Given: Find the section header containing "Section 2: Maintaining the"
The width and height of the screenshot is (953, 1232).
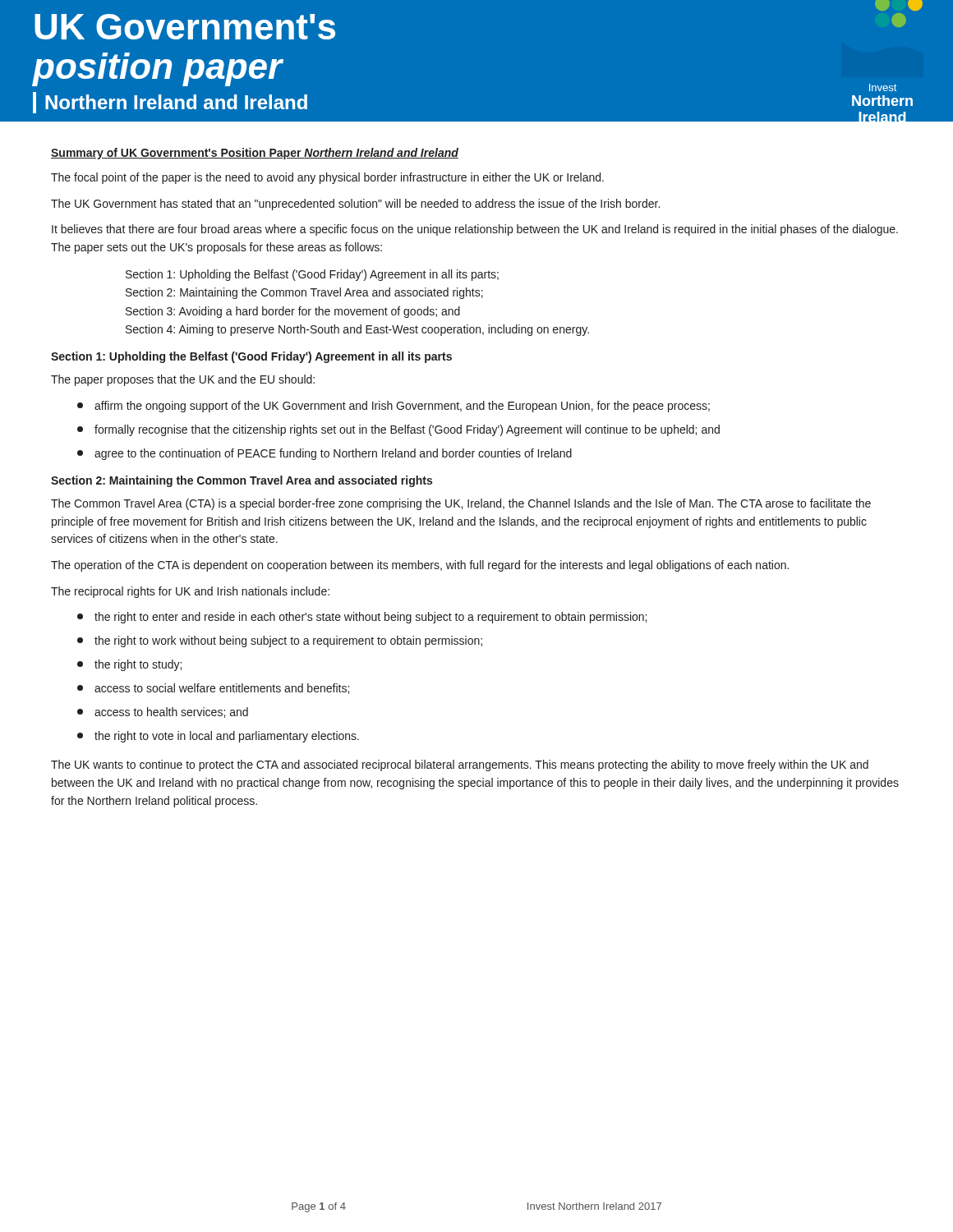Looking at the screenshot, I should tap(242, 480).
